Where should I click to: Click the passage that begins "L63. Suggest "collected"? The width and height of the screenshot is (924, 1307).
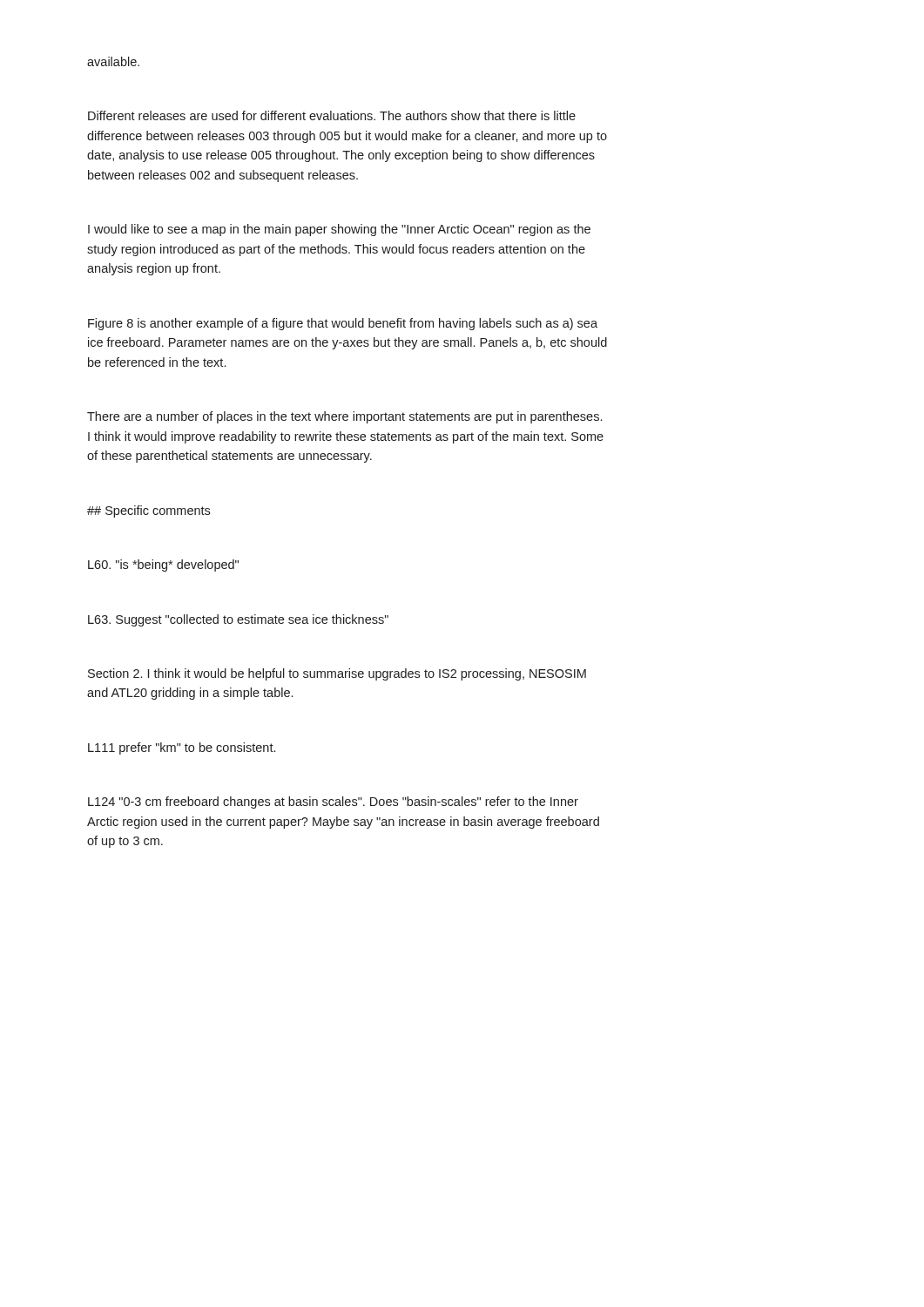coord(238,619)
